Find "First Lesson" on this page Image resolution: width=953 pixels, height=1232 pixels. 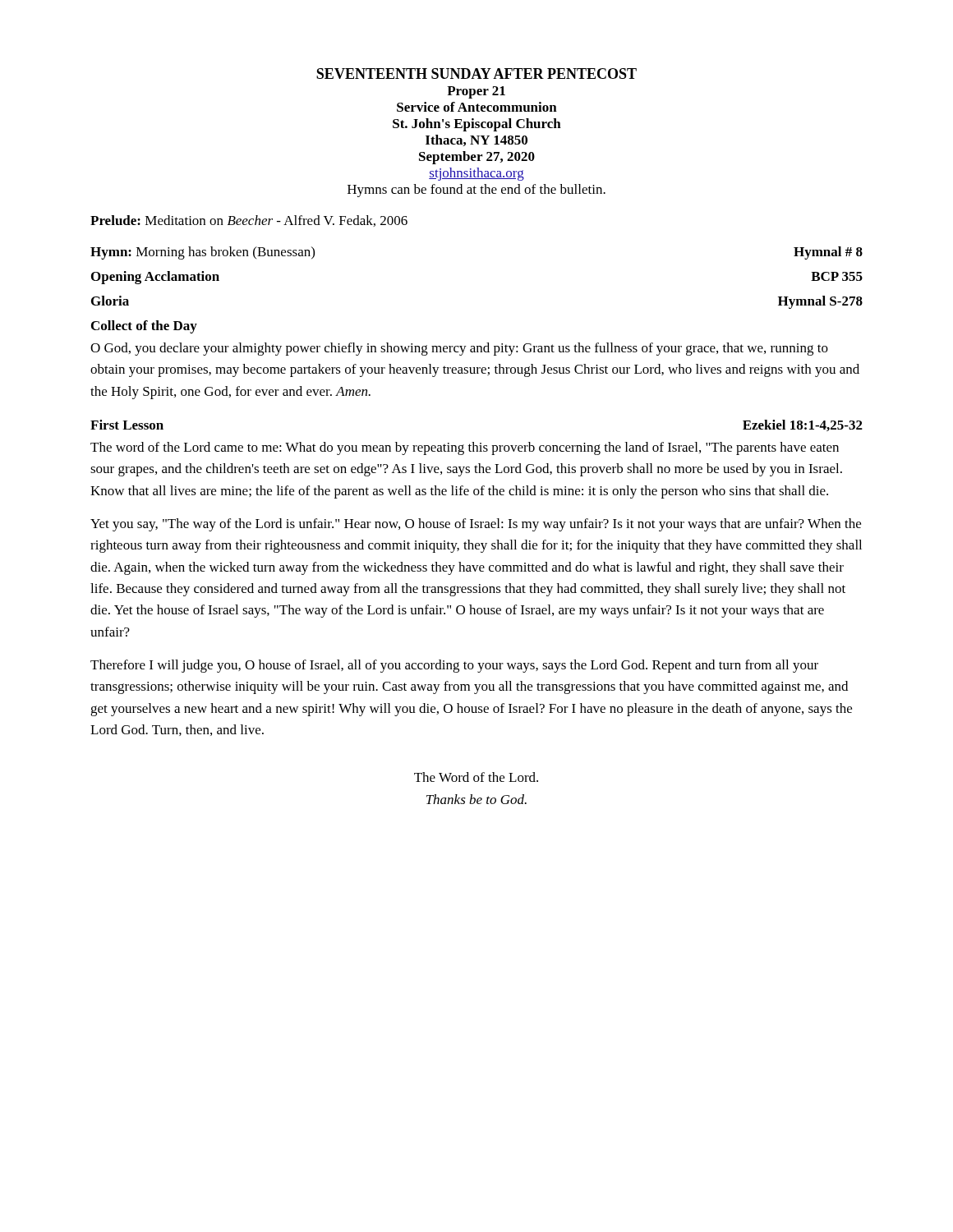click(x=127, y=425)
